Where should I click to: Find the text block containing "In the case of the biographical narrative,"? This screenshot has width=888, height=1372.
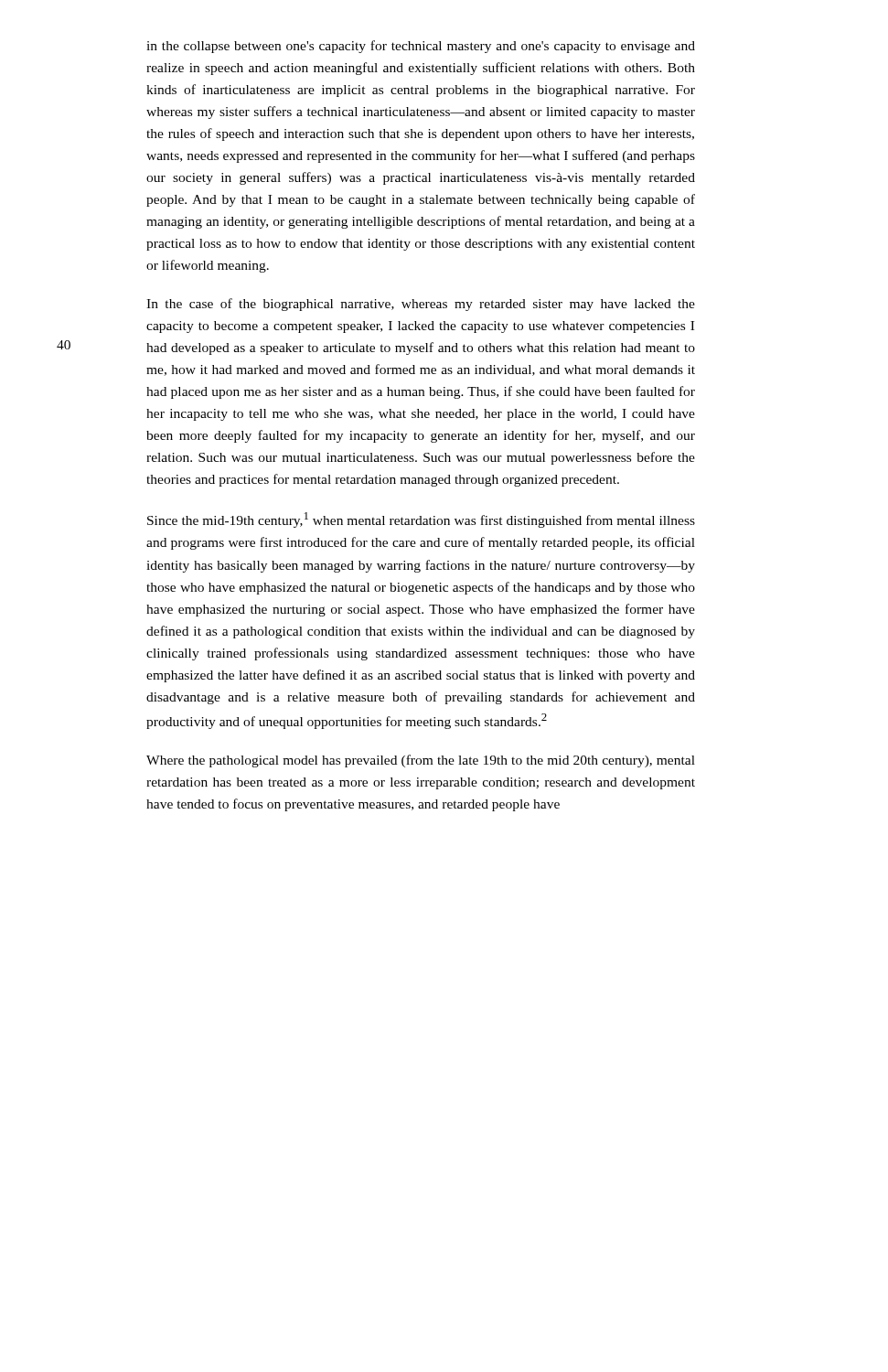[x=421, y=391]
